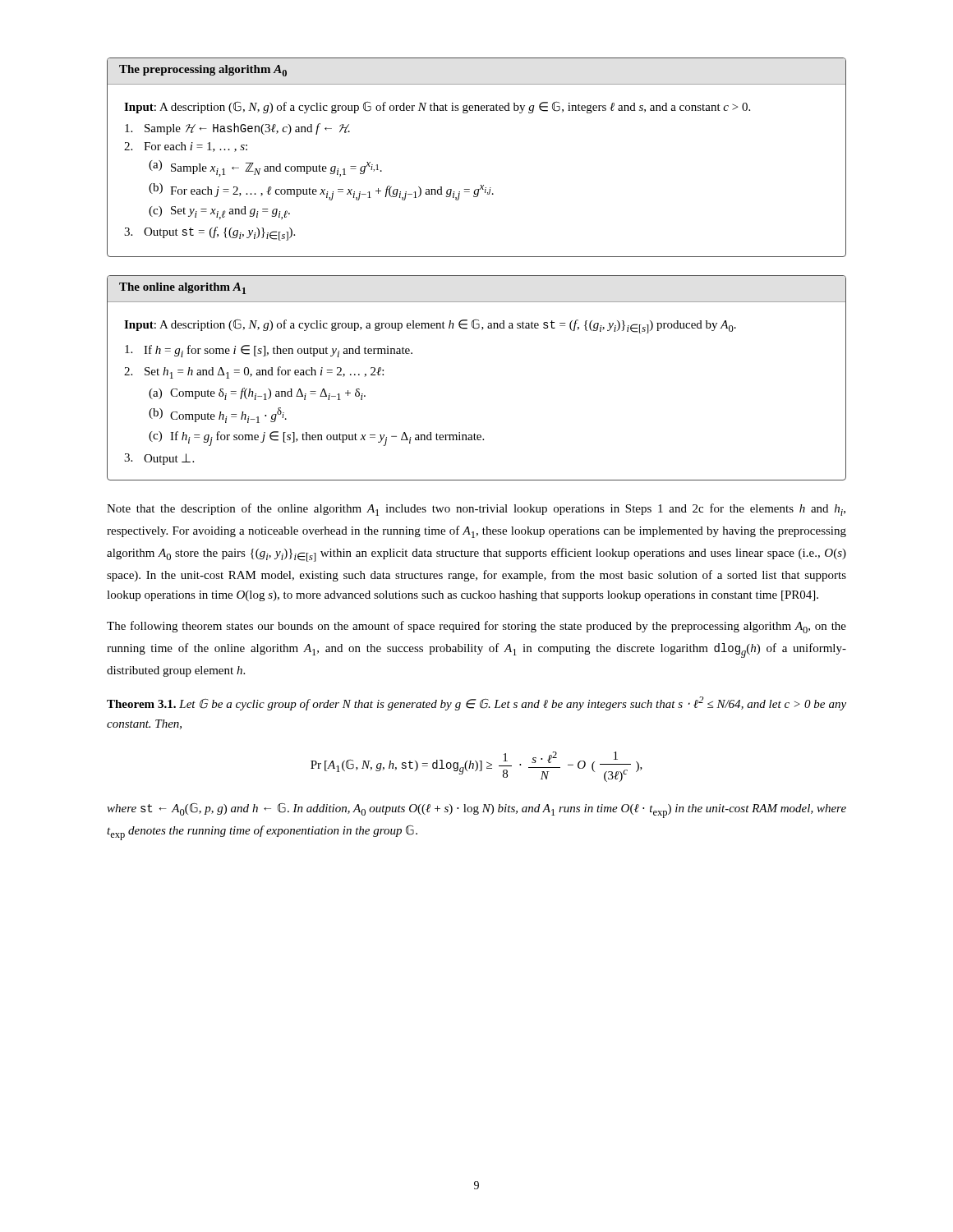Point to the text block starting "The preprocessing algorithm A0"
953x1232 pixels.
pyautogui.click(x=476, y=150)
